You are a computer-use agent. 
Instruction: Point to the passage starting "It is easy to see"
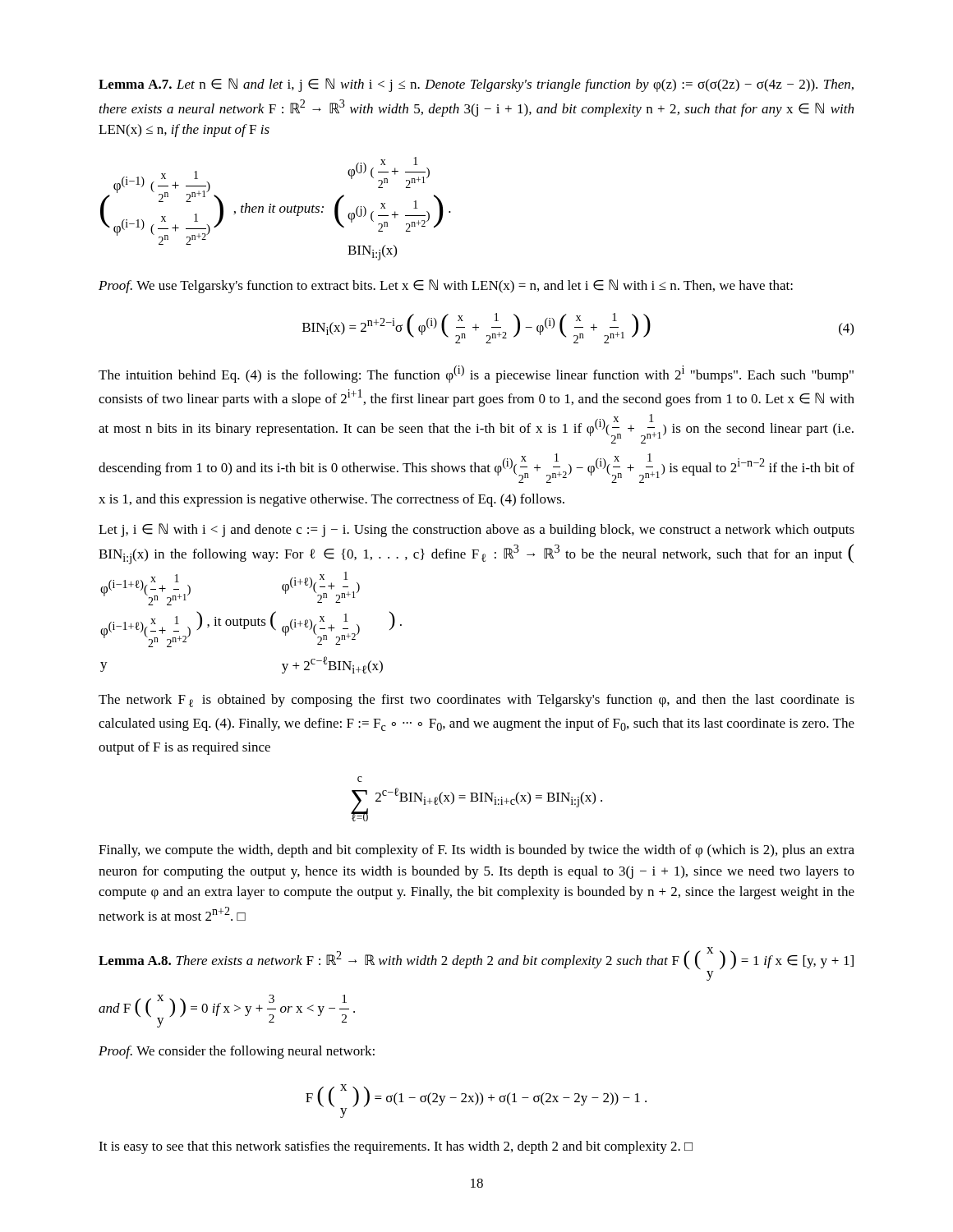point(396,1146)
